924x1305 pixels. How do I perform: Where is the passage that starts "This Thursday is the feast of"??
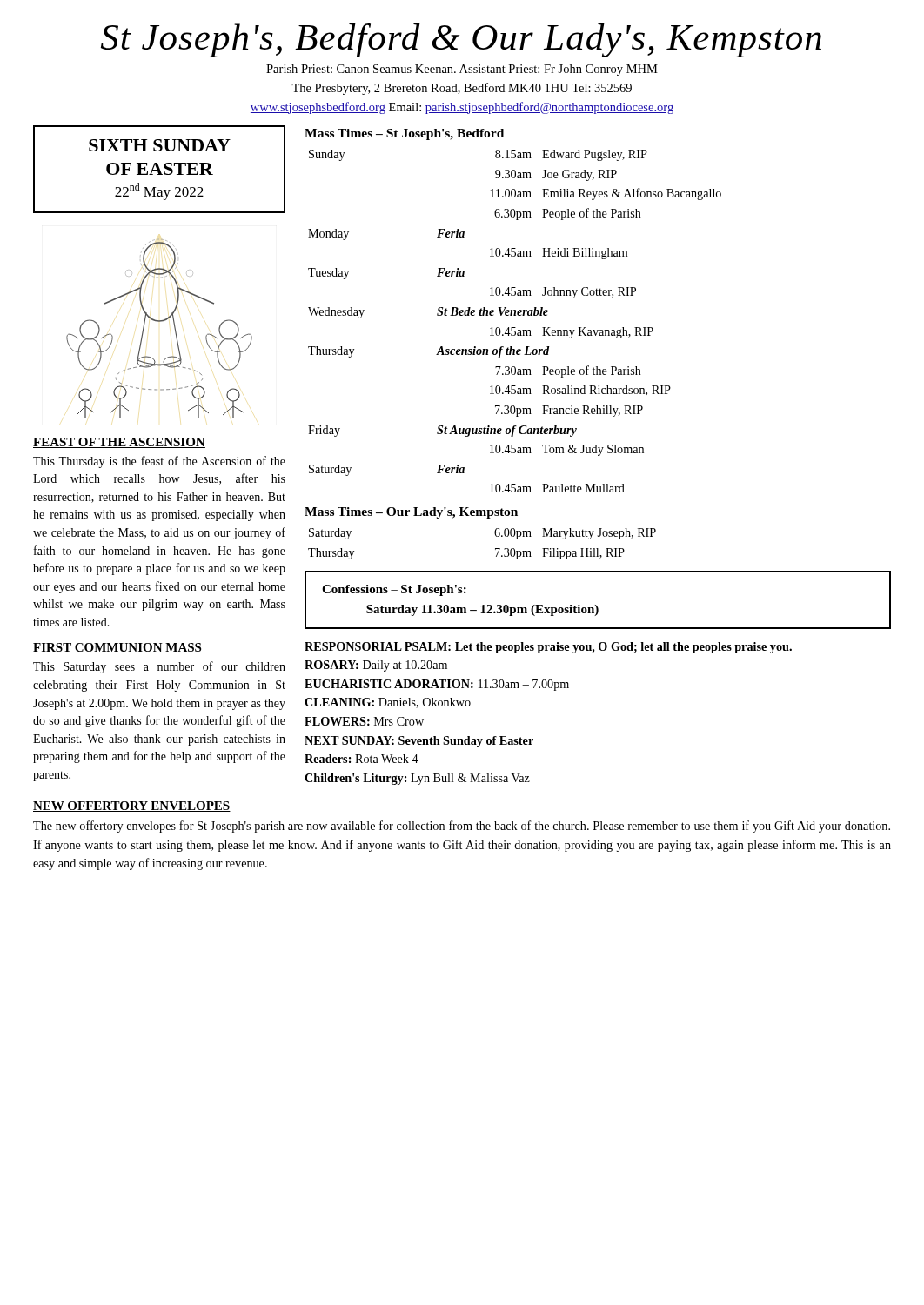click(159, 542)
